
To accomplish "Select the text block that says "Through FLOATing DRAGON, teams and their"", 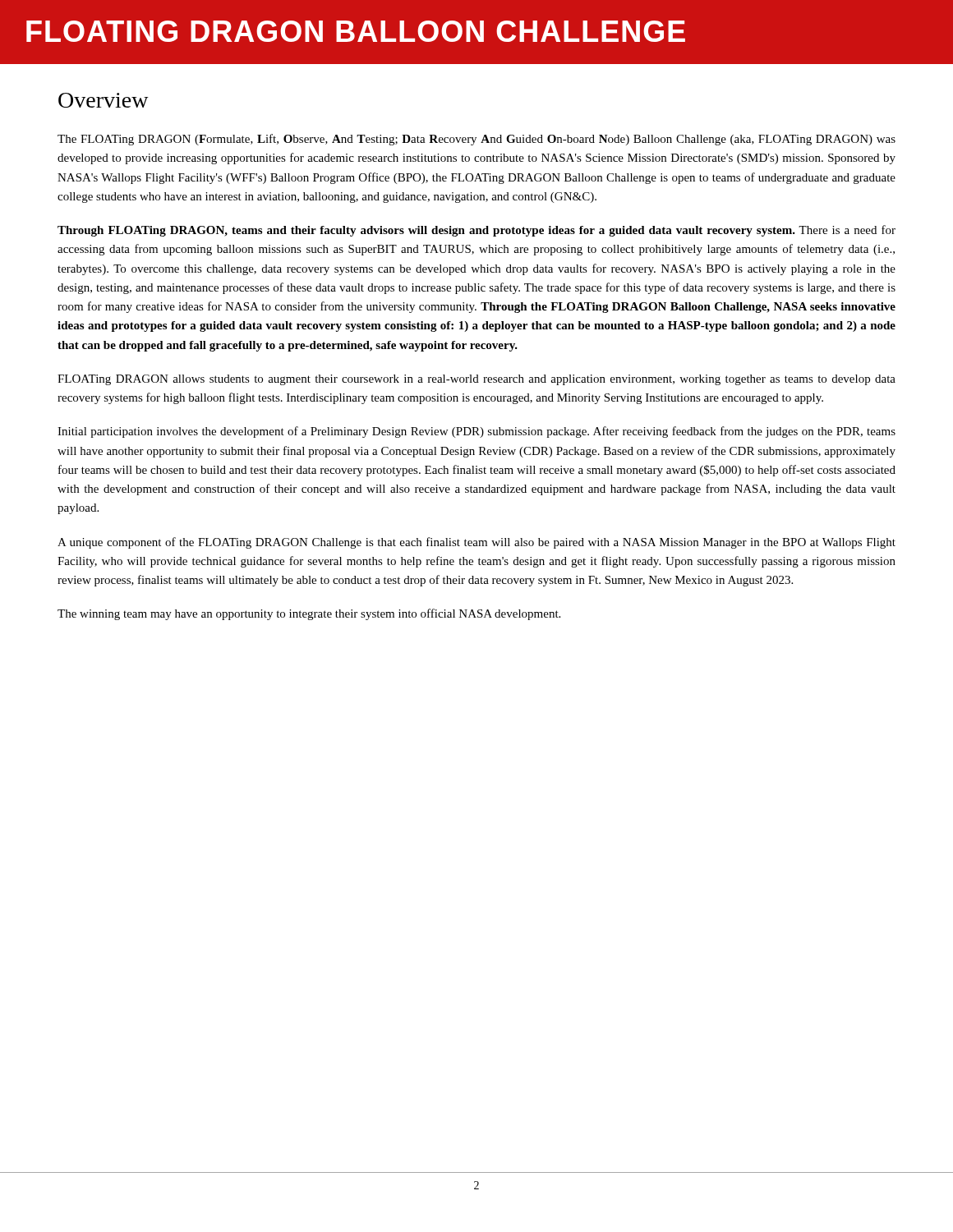I will (476, 287).
